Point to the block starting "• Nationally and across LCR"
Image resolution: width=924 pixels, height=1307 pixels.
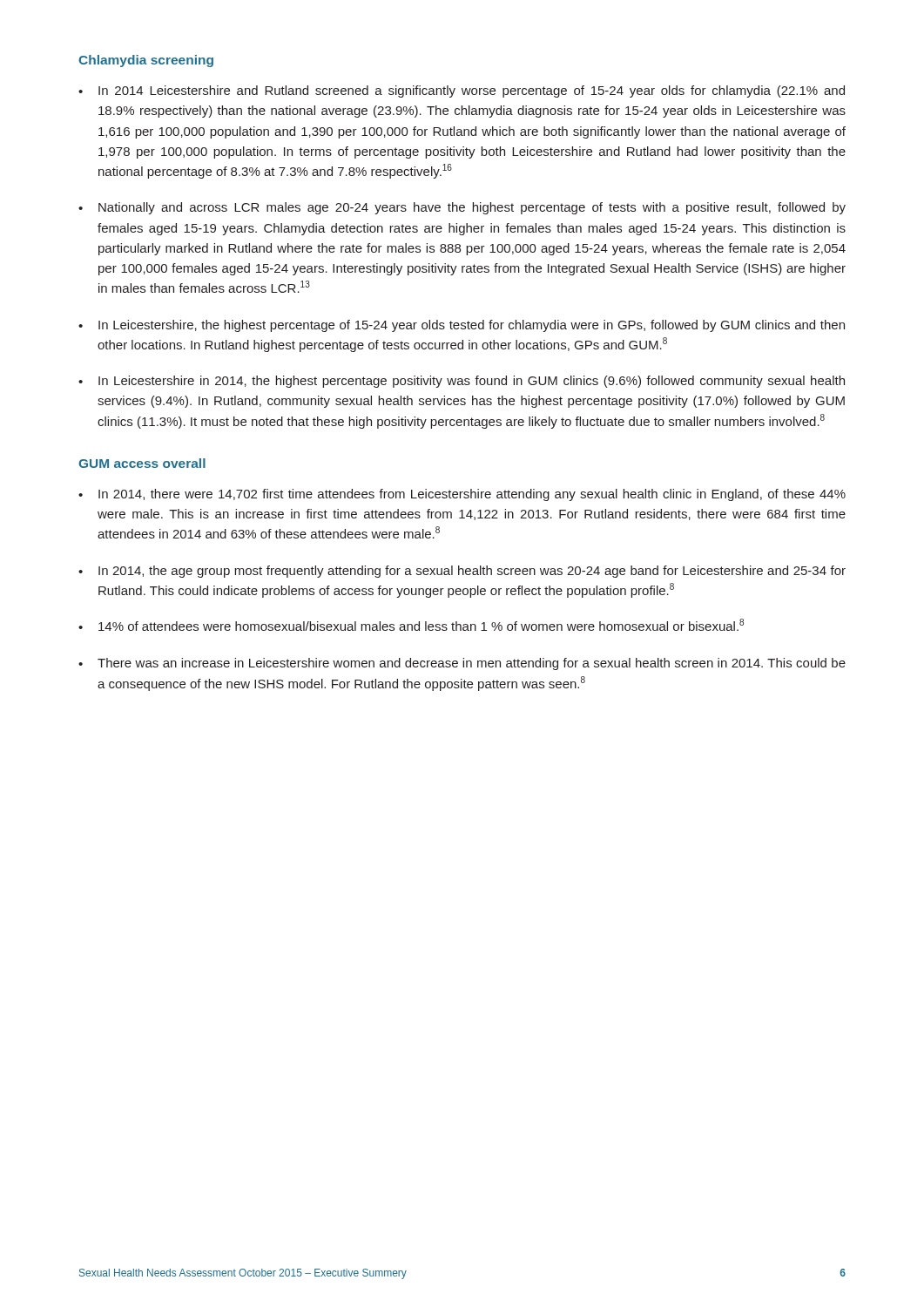coord(462,248)
